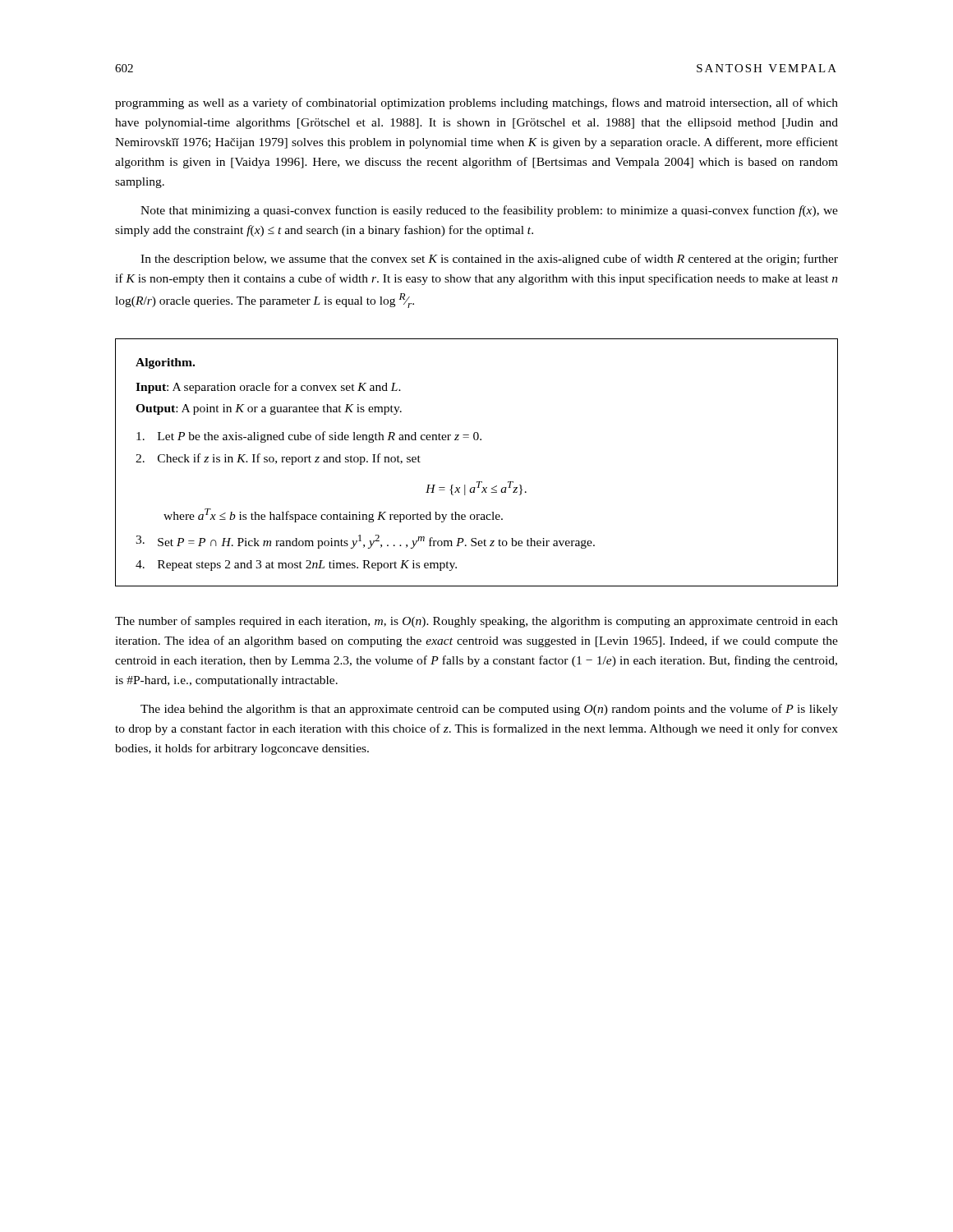This screenshot has height=1232, width=953.
Task: Locate the table with the text "Algorithm. Input: A separation oracle"
Action: tap(476, 462)
